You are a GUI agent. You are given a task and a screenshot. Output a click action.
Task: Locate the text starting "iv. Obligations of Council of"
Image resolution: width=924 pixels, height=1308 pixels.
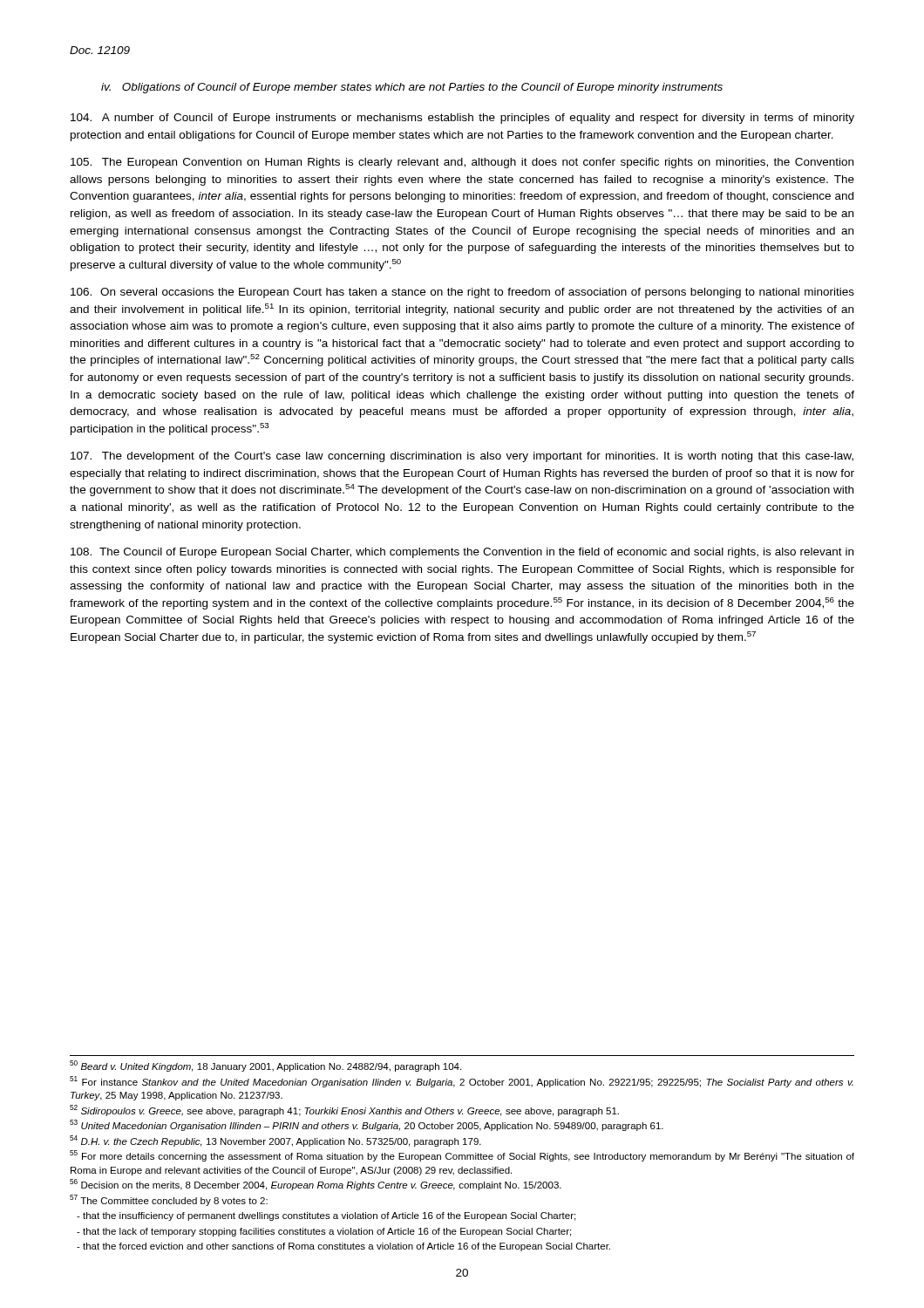[412, 86]
